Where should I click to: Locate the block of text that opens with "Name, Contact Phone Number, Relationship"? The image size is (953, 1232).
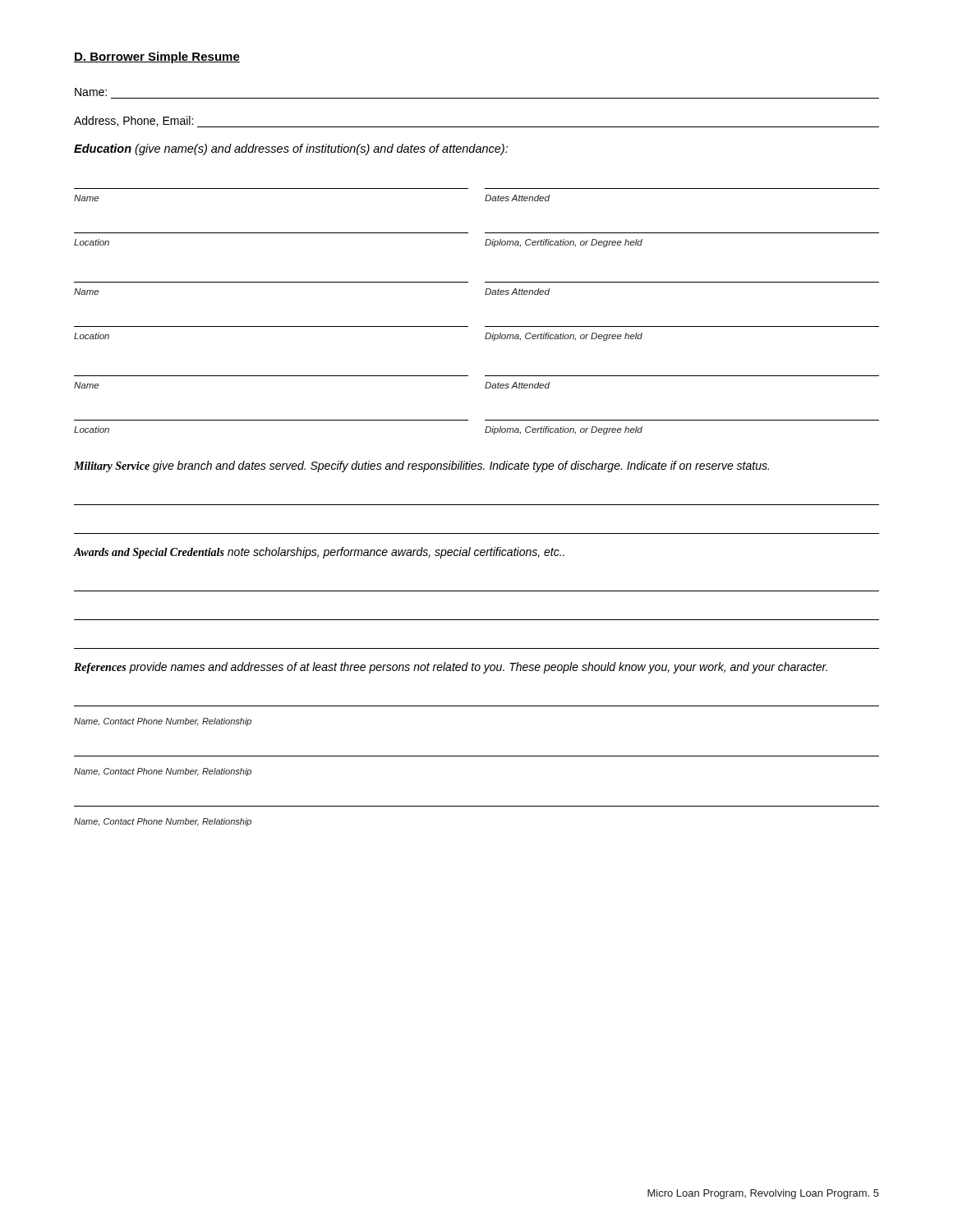coord(476,757)
